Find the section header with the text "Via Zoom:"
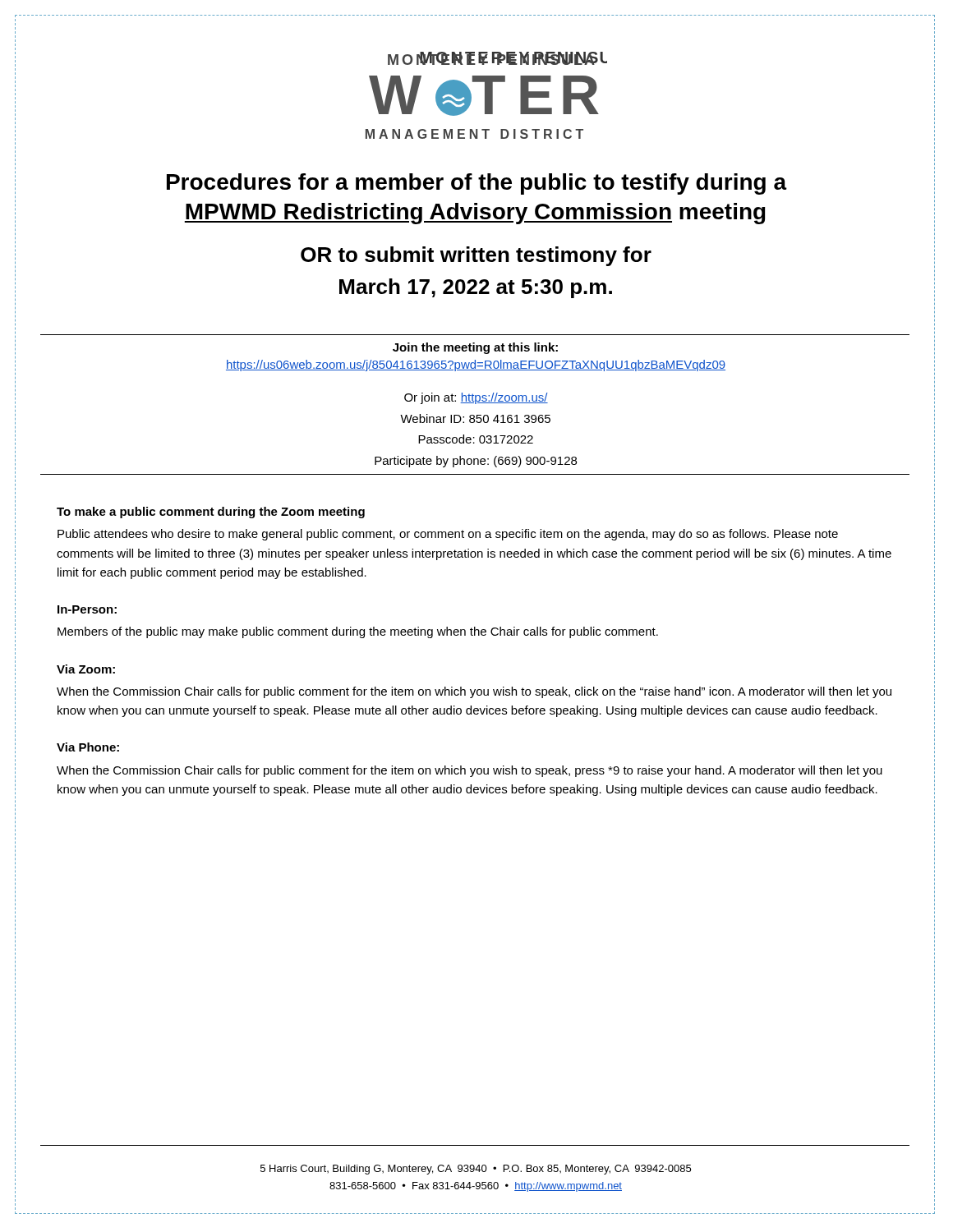The height and width of the screenshot is (1232, 953). 86,669
